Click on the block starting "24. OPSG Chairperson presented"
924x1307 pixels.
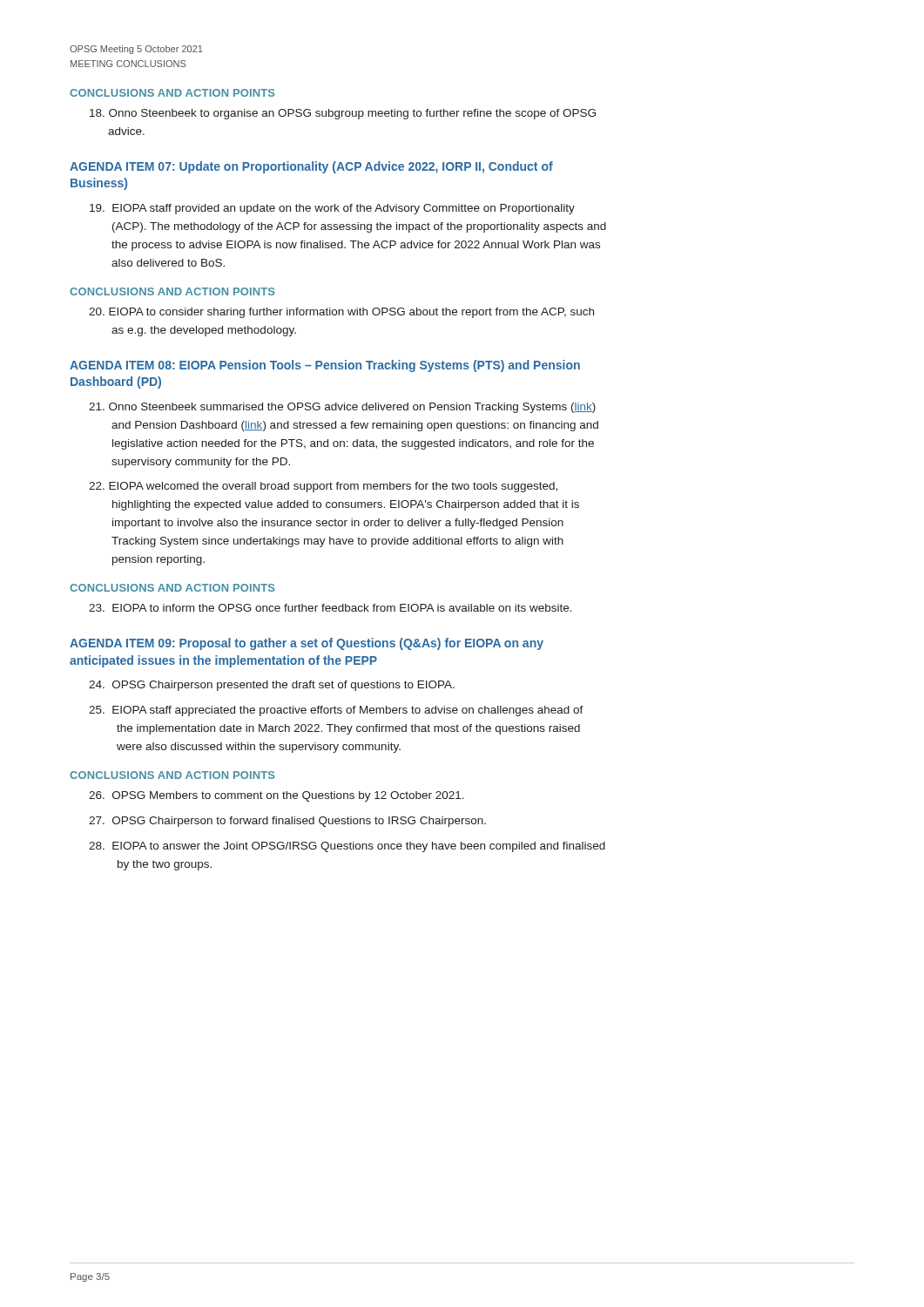coord(272,685)
